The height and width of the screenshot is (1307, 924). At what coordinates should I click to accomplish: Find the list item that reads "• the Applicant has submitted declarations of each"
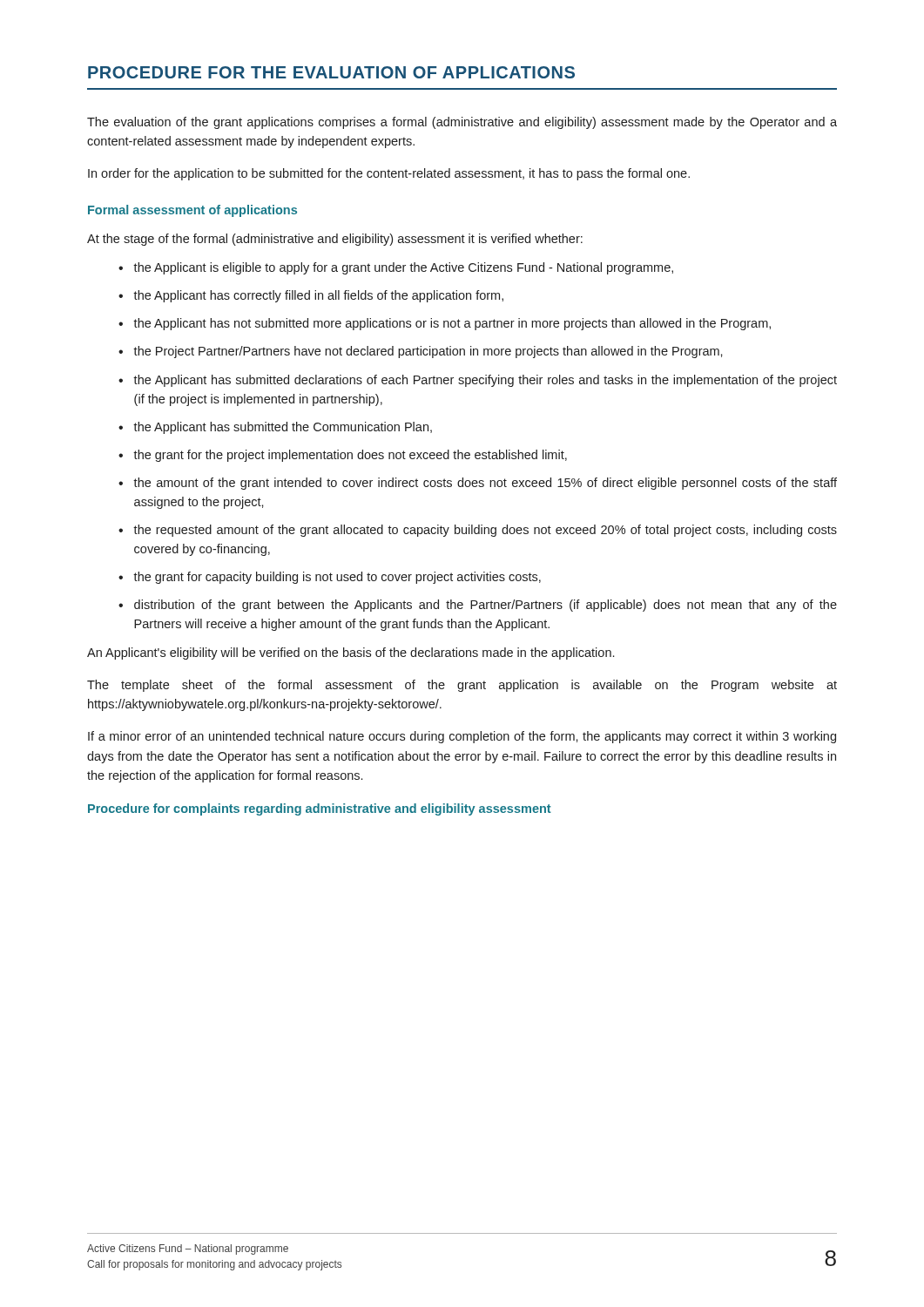462,390
